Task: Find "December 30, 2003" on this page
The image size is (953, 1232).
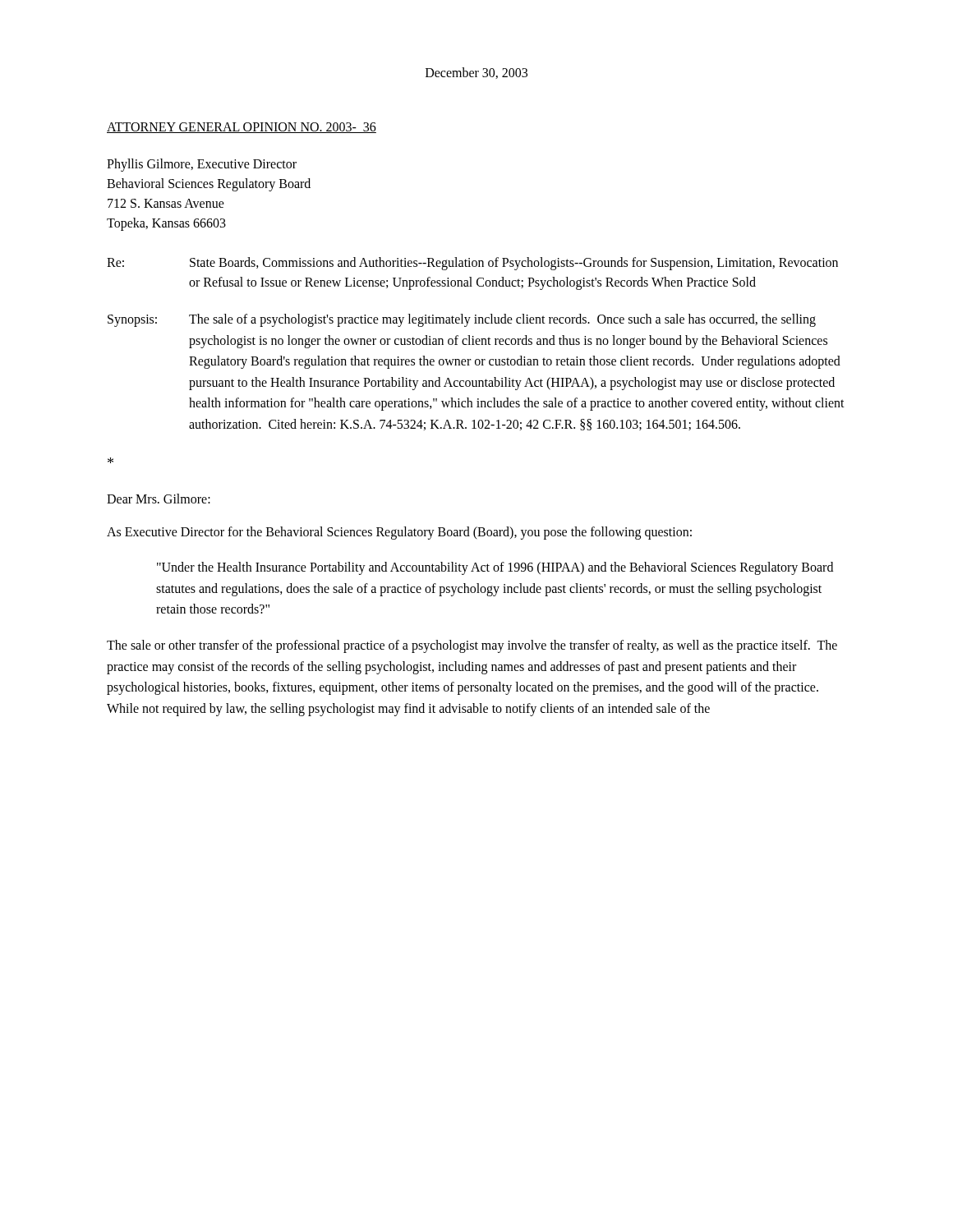Action: (476, 73)
